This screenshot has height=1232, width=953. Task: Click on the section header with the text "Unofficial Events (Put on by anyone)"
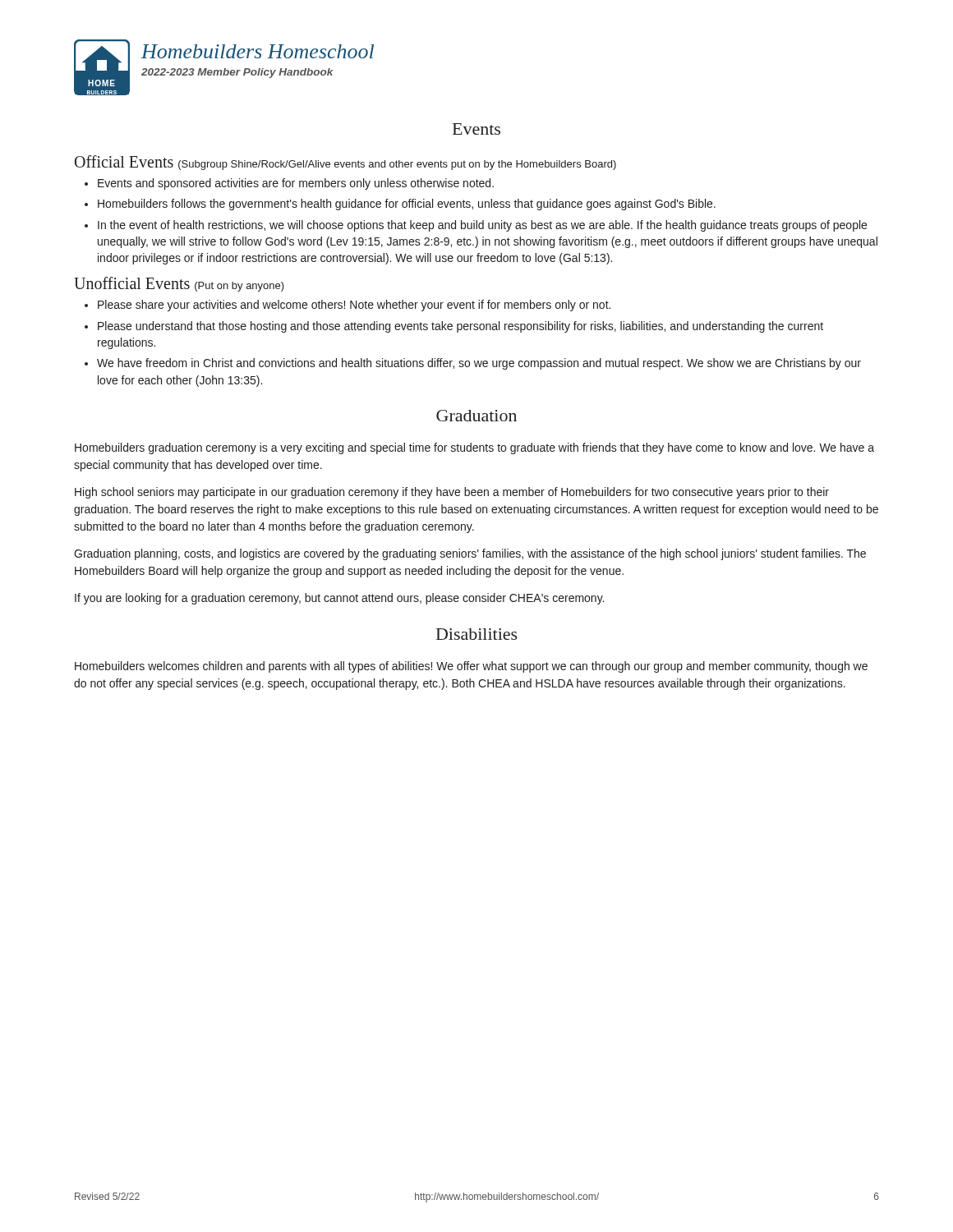(x=179, y=284)
